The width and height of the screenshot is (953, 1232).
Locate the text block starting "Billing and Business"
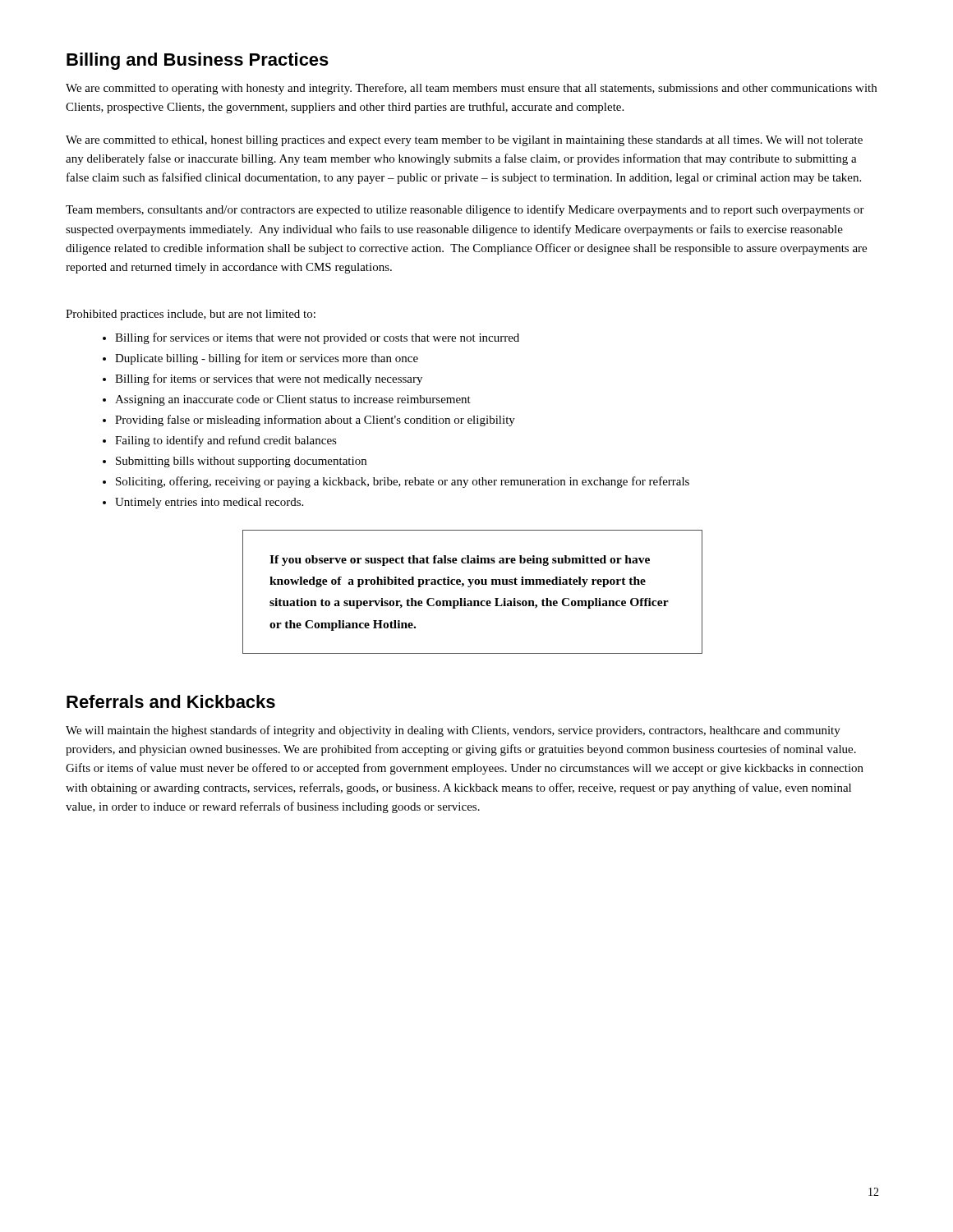[198, 61]
